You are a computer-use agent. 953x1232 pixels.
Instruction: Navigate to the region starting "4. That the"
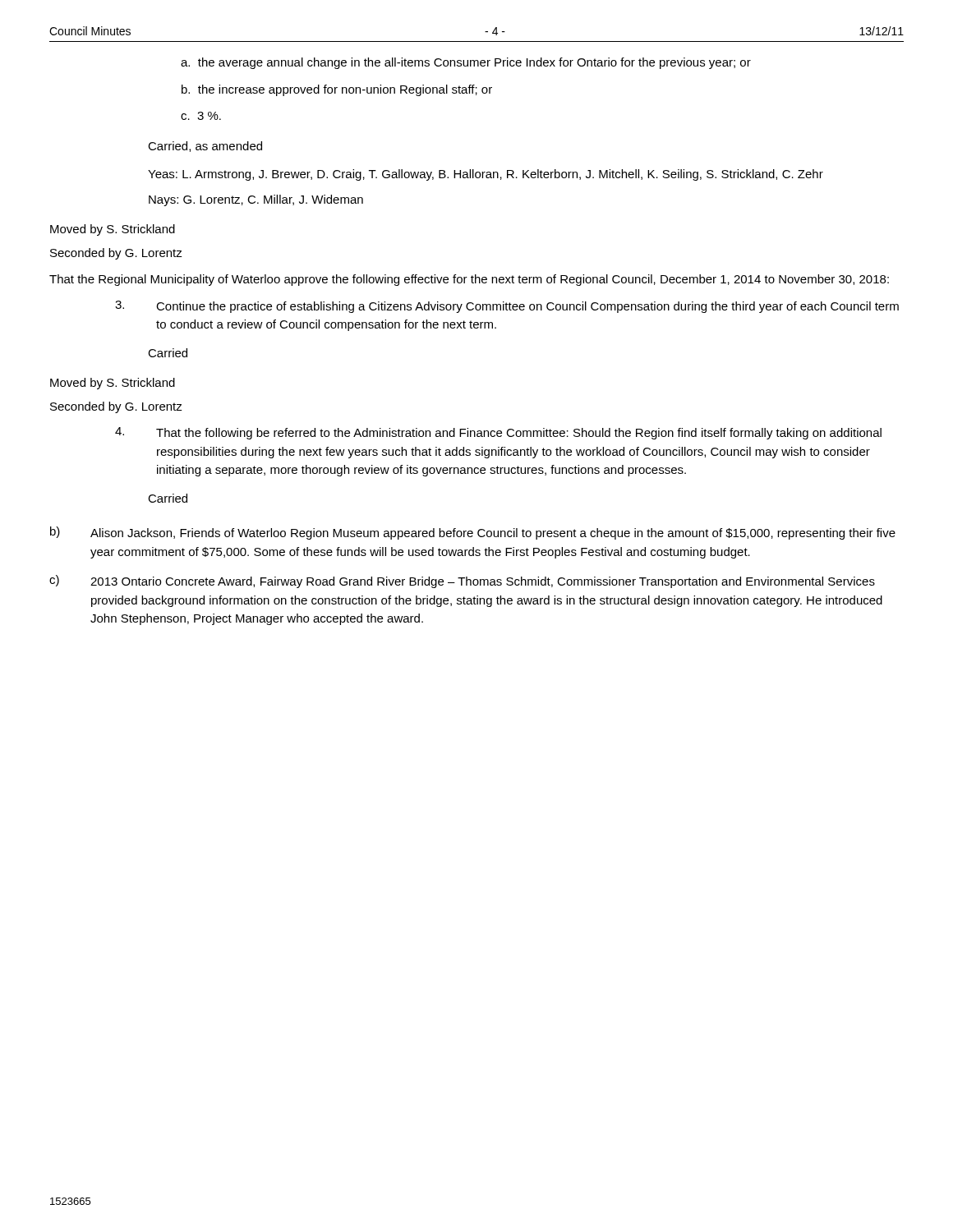click(x=509, y=452)
